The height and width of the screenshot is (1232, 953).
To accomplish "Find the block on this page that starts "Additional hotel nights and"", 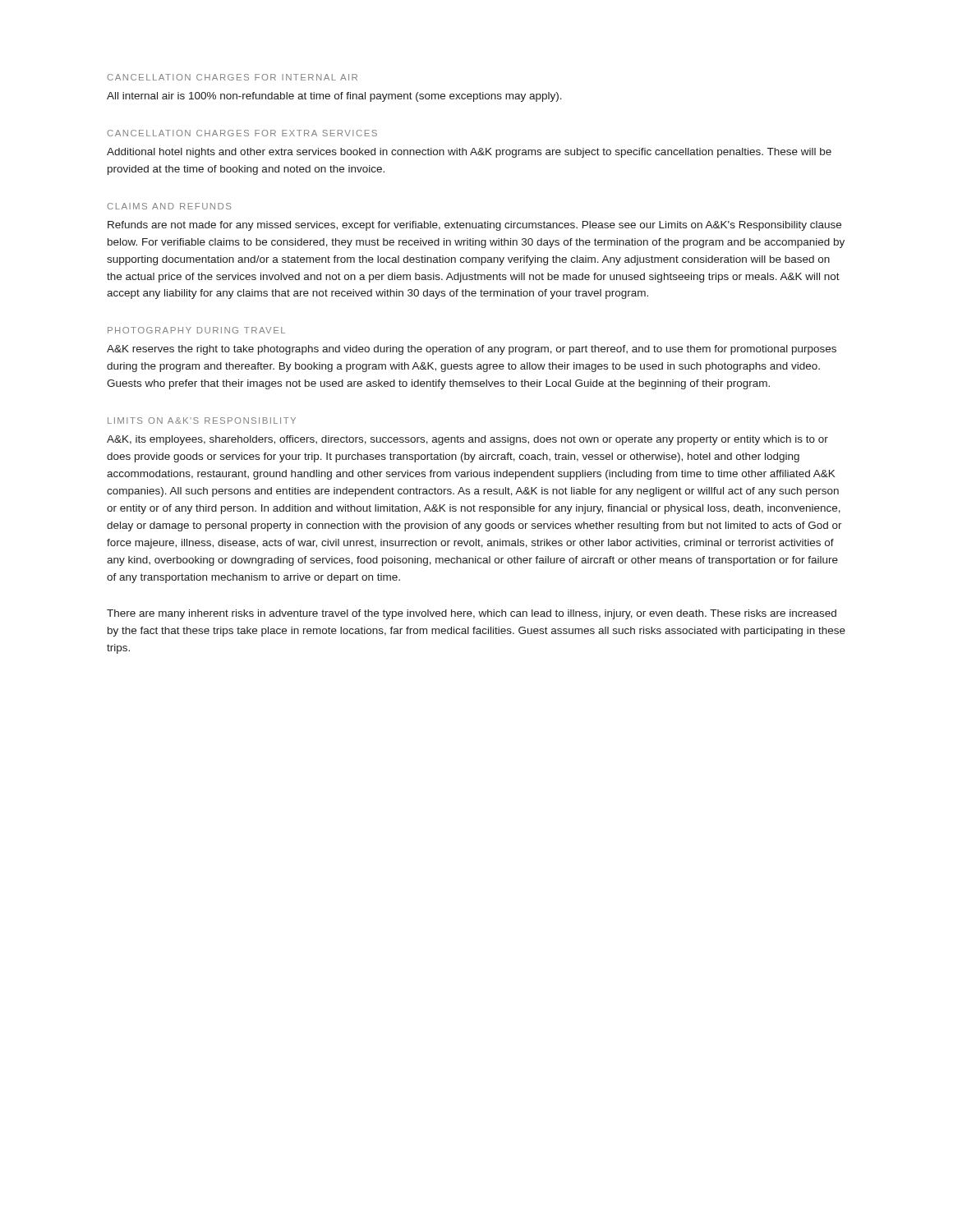I will click(469, 160).
